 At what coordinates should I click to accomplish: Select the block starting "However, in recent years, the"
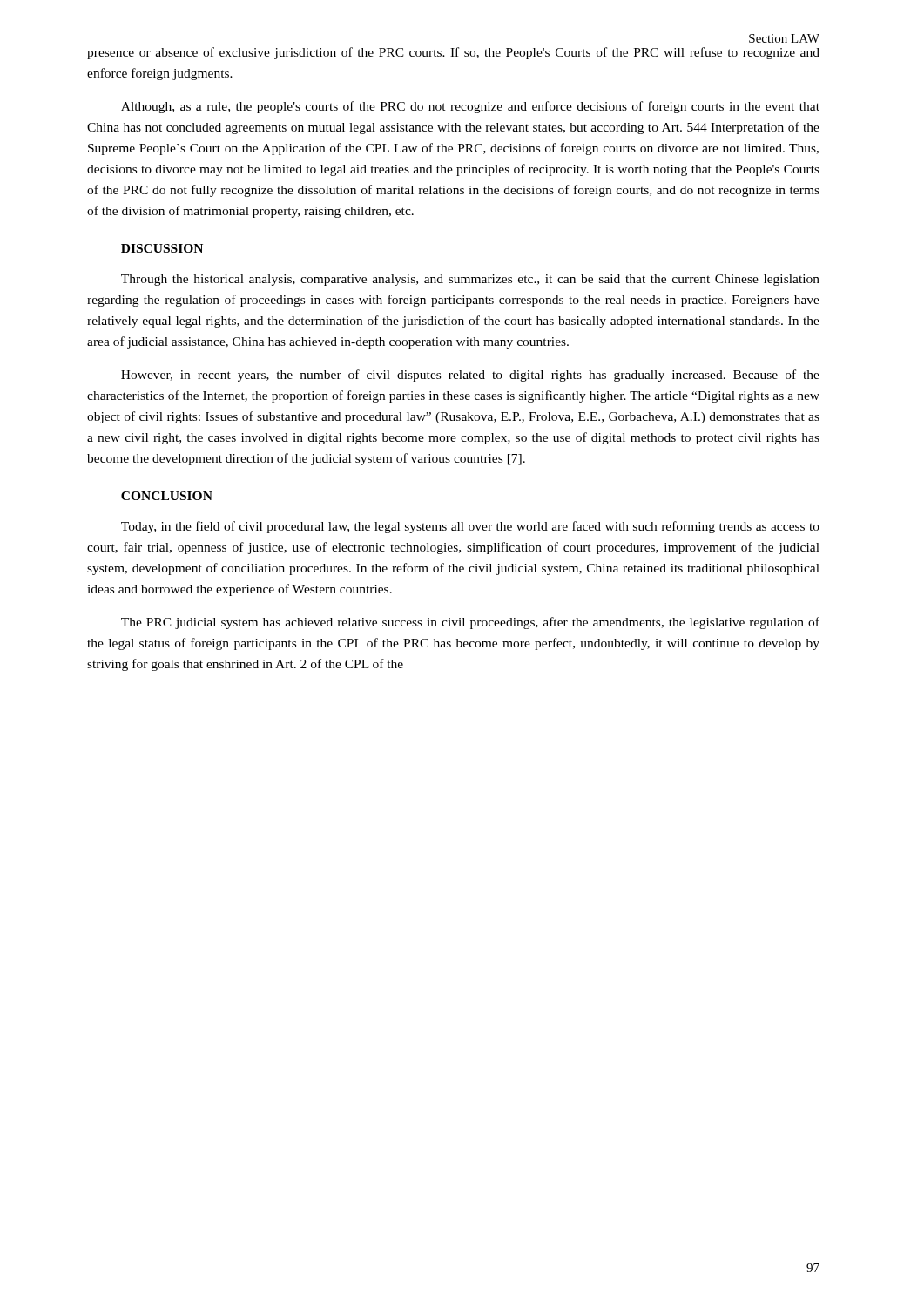tap(453, 417)
